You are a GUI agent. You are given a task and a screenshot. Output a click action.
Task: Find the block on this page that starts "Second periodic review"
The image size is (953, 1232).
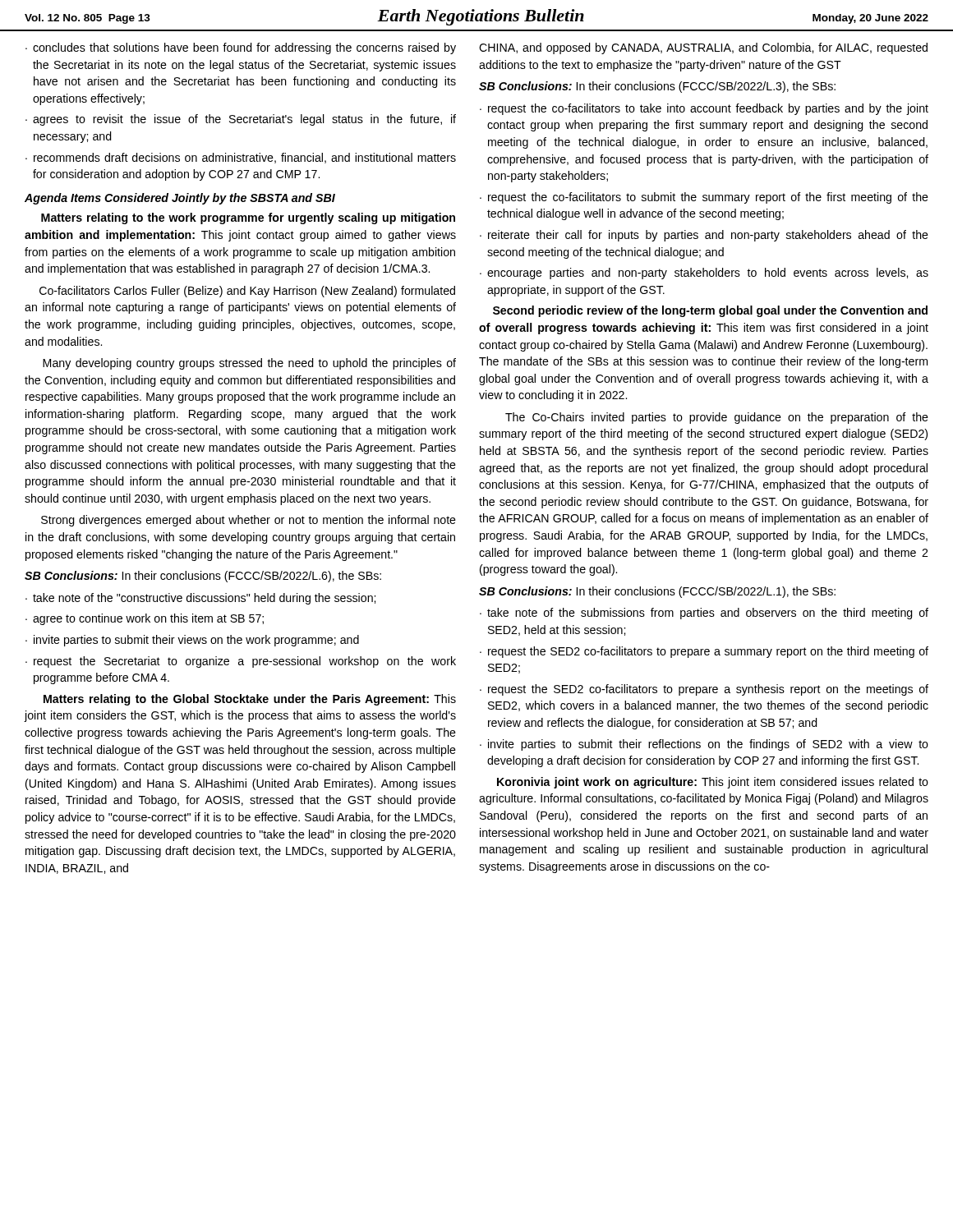click(x=704, y=353)
